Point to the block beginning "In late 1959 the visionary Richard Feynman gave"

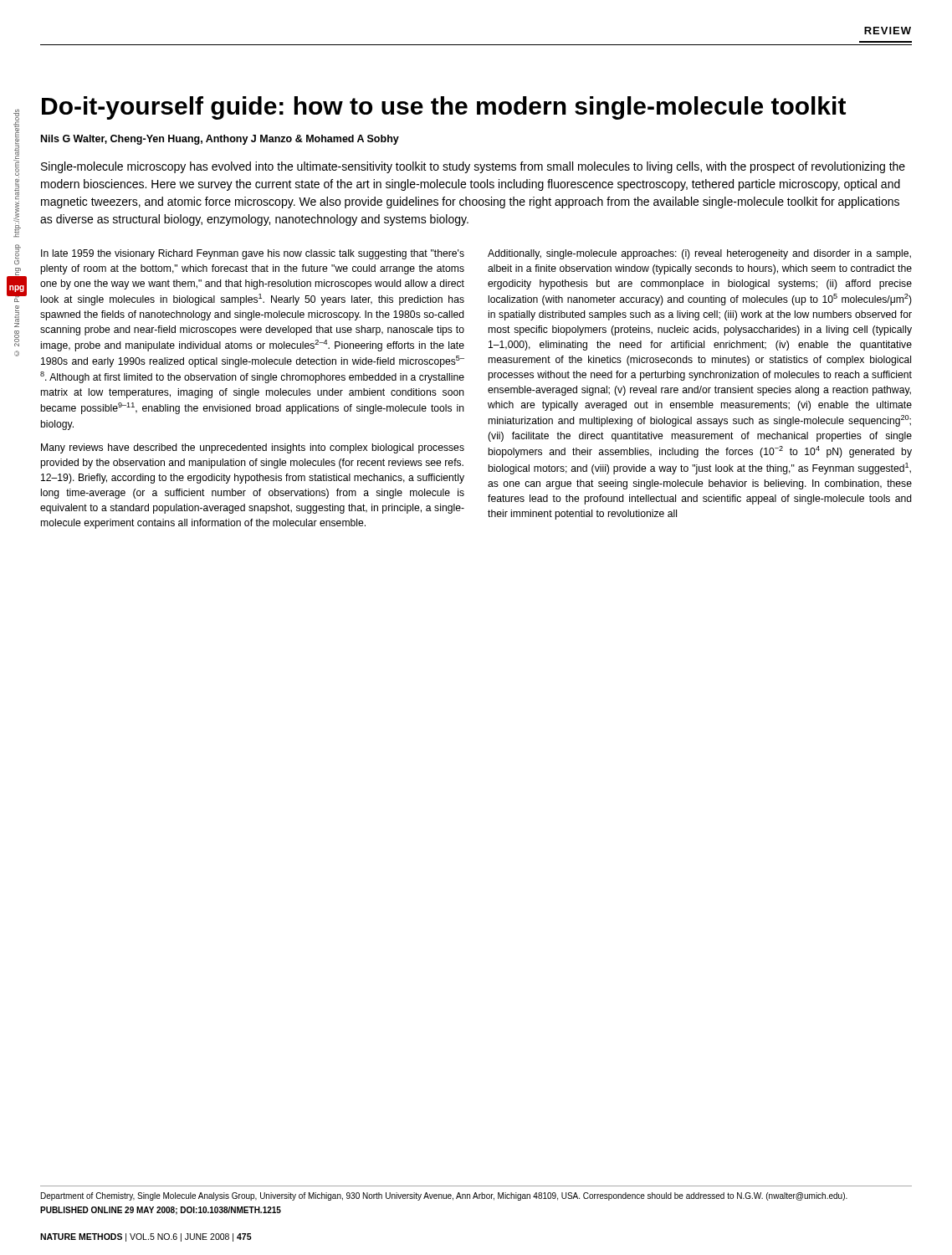coord(252,388)
